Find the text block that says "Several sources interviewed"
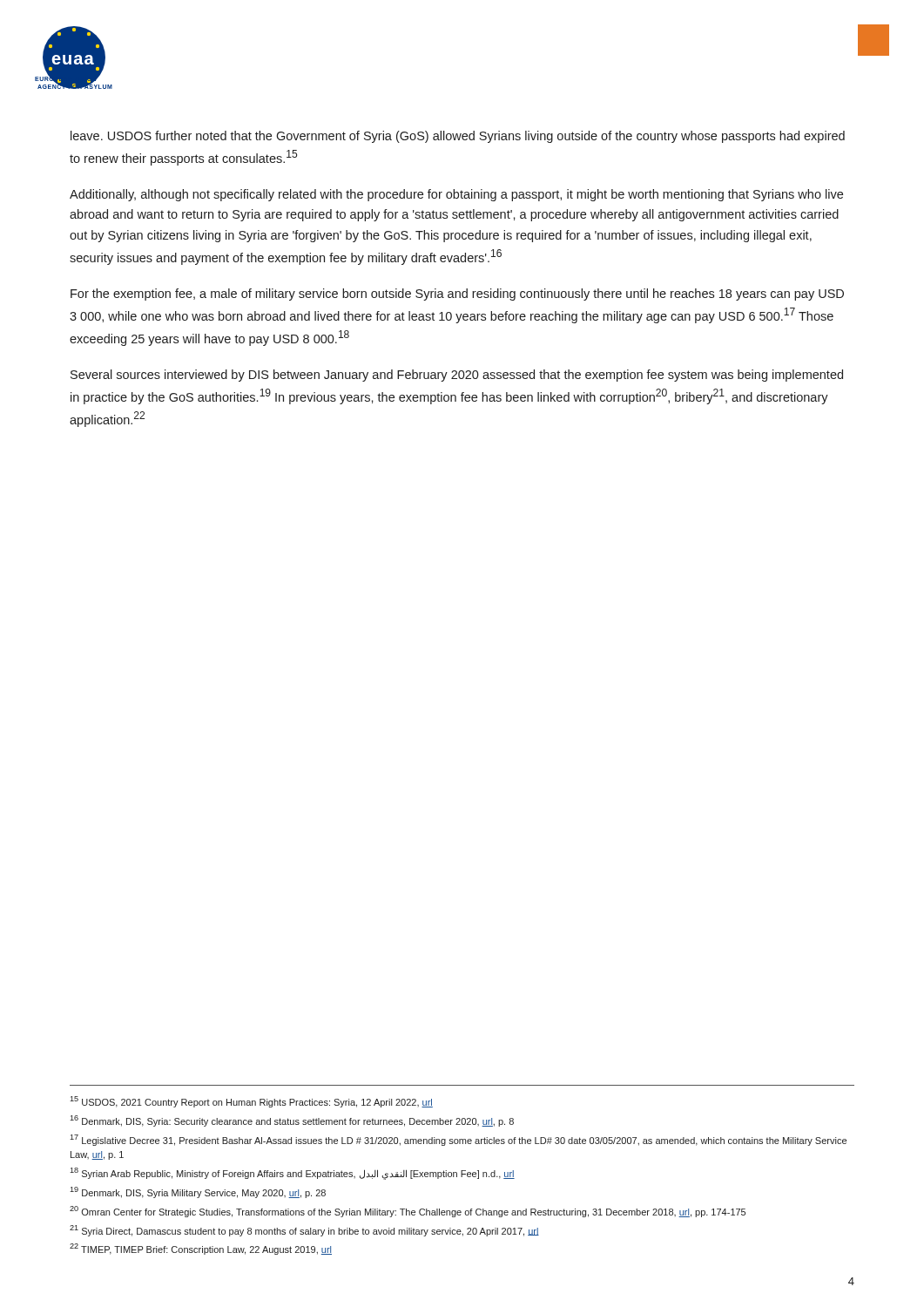 [x=457, y=397]
